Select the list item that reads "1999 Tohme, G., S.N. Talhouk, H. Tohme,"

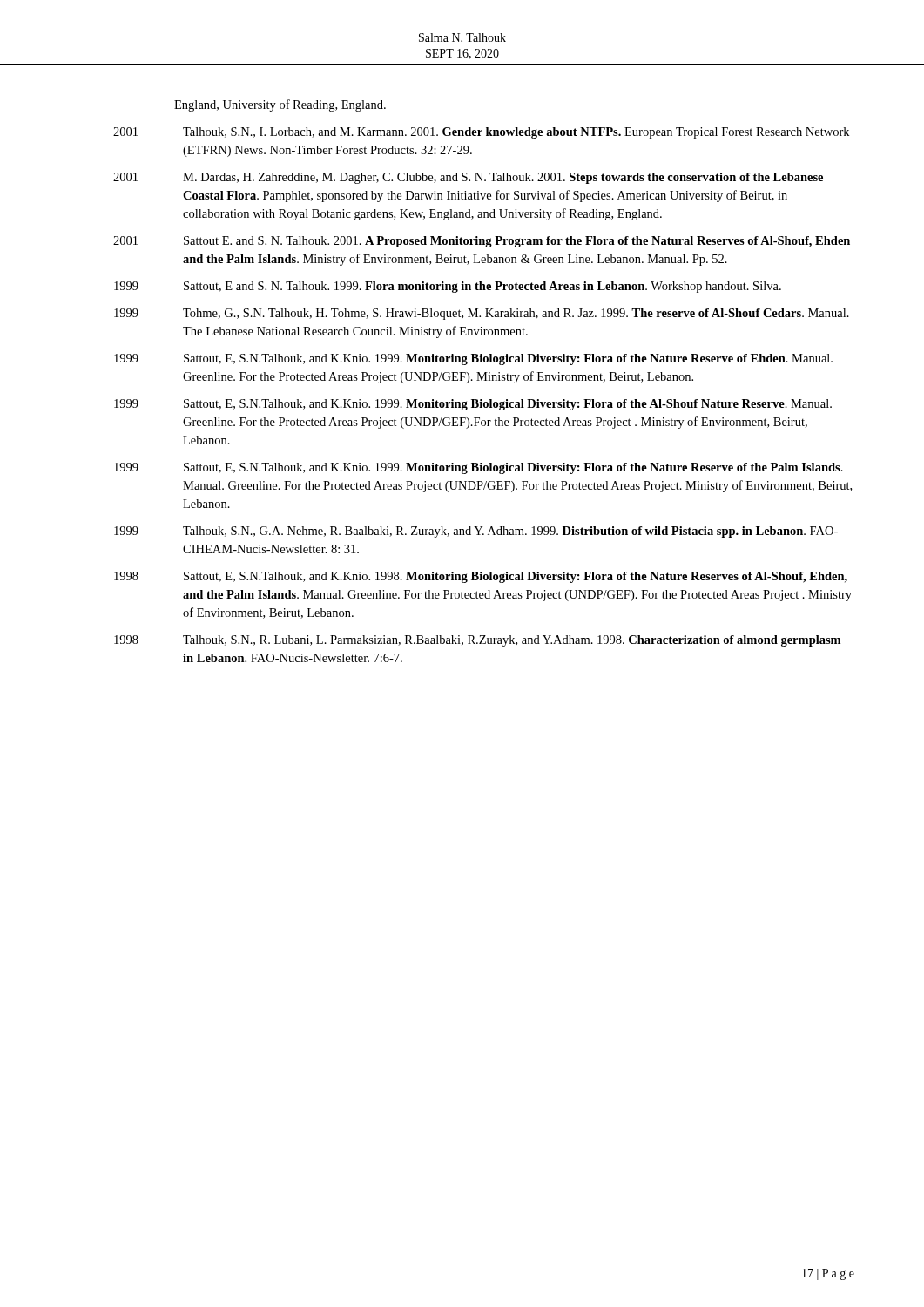484,323
